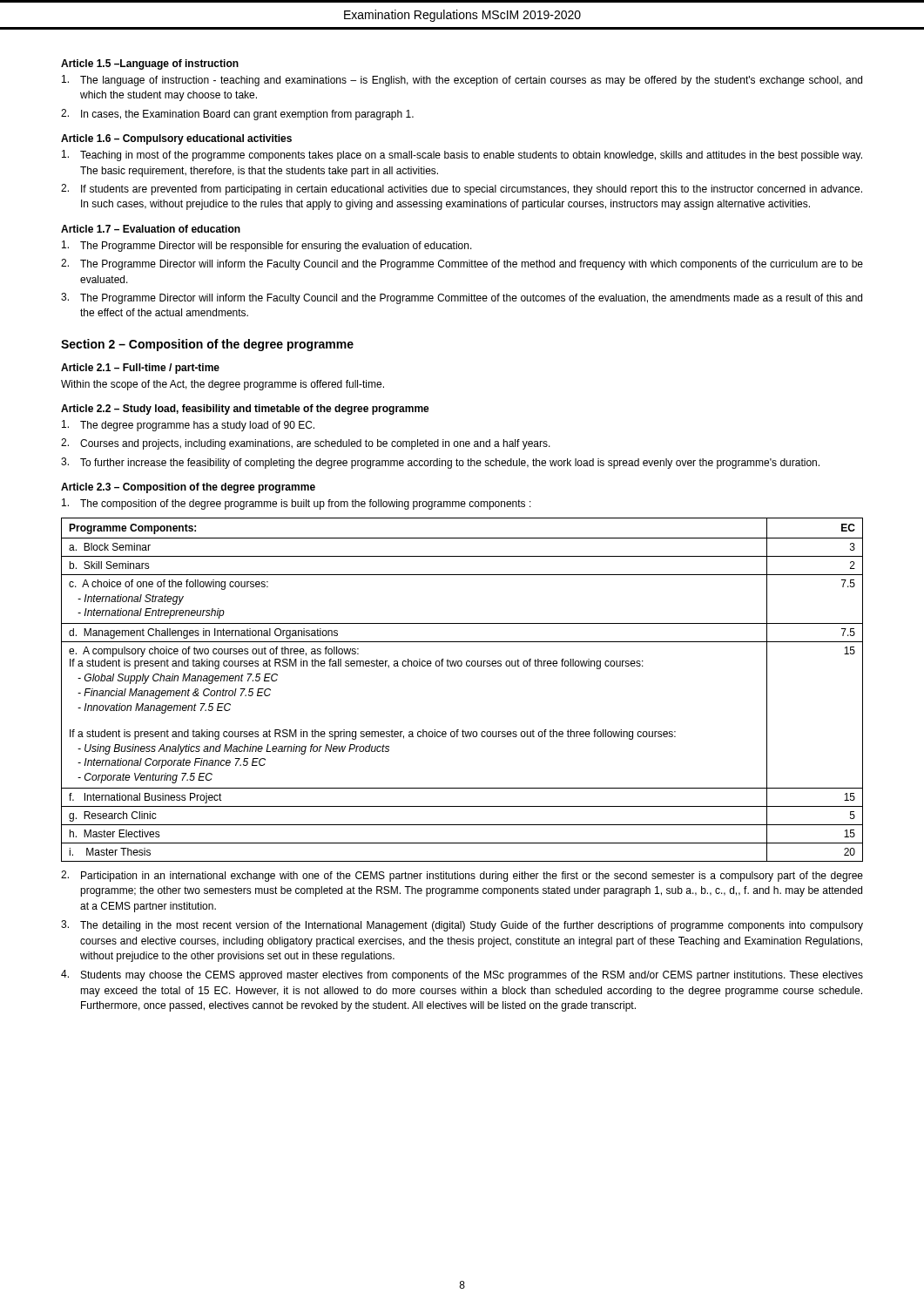The height and width of the screenshot is (1307, 924).
Task: Click on the passage starting "Article 1.6 – Compulsory"
Action: click(177, 139)
